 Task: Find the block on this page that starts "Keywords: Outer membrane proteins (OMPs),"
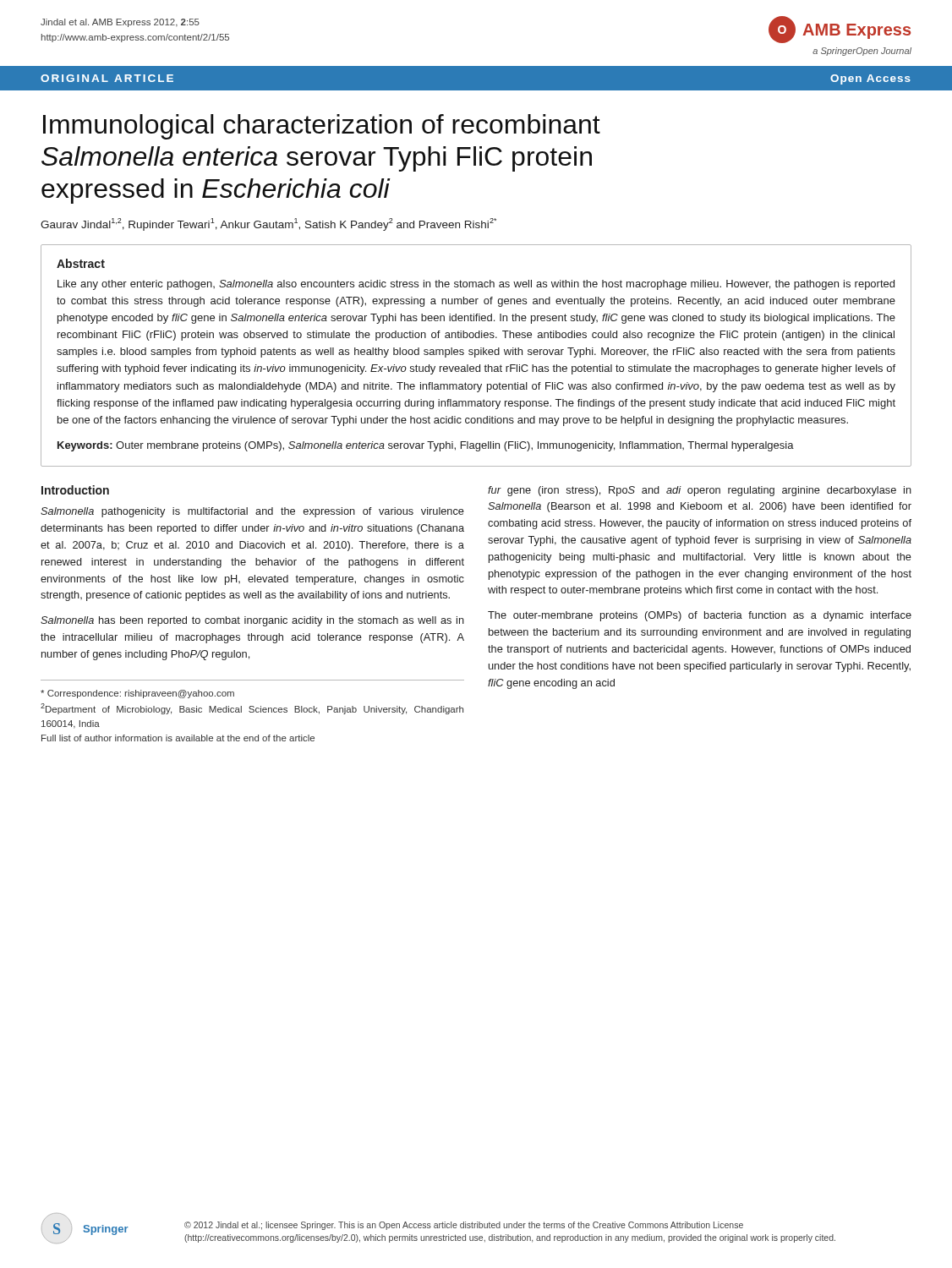click(425, 445)
